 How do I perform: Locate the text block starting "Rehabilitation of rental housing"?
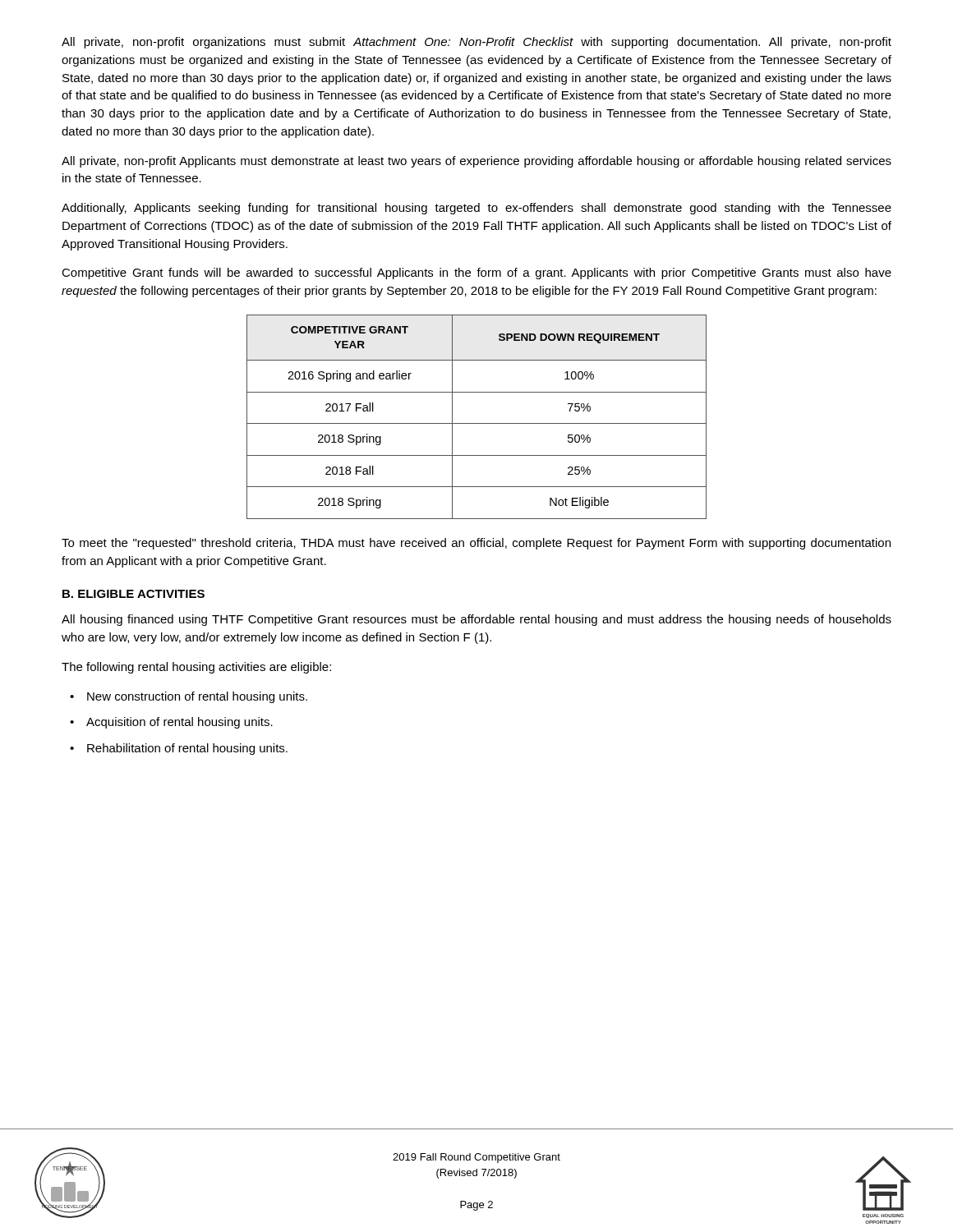(x=179, y=749)
